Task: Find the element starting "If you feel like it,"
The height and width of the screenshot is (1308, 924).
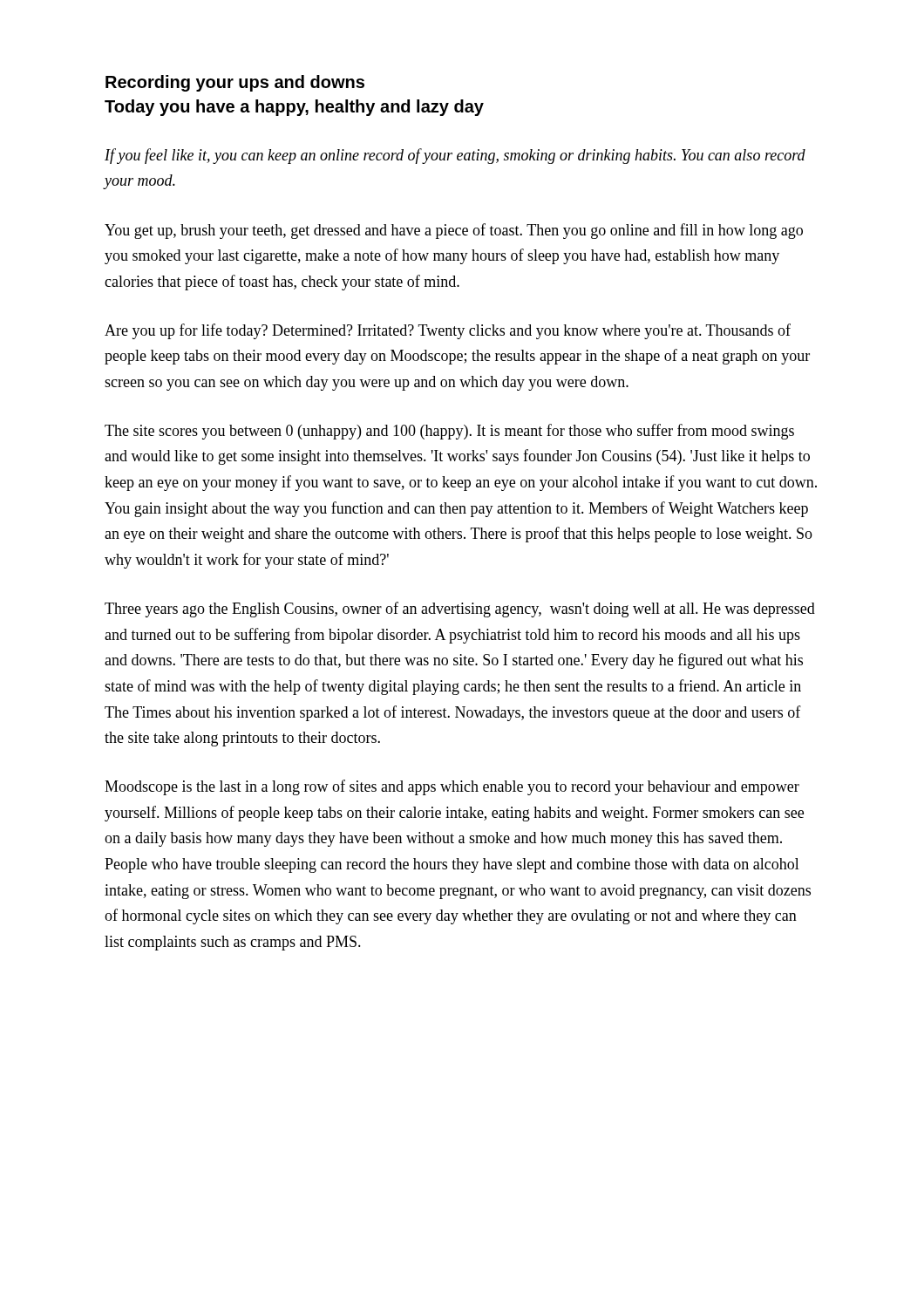Action: [x=455, y=168]
